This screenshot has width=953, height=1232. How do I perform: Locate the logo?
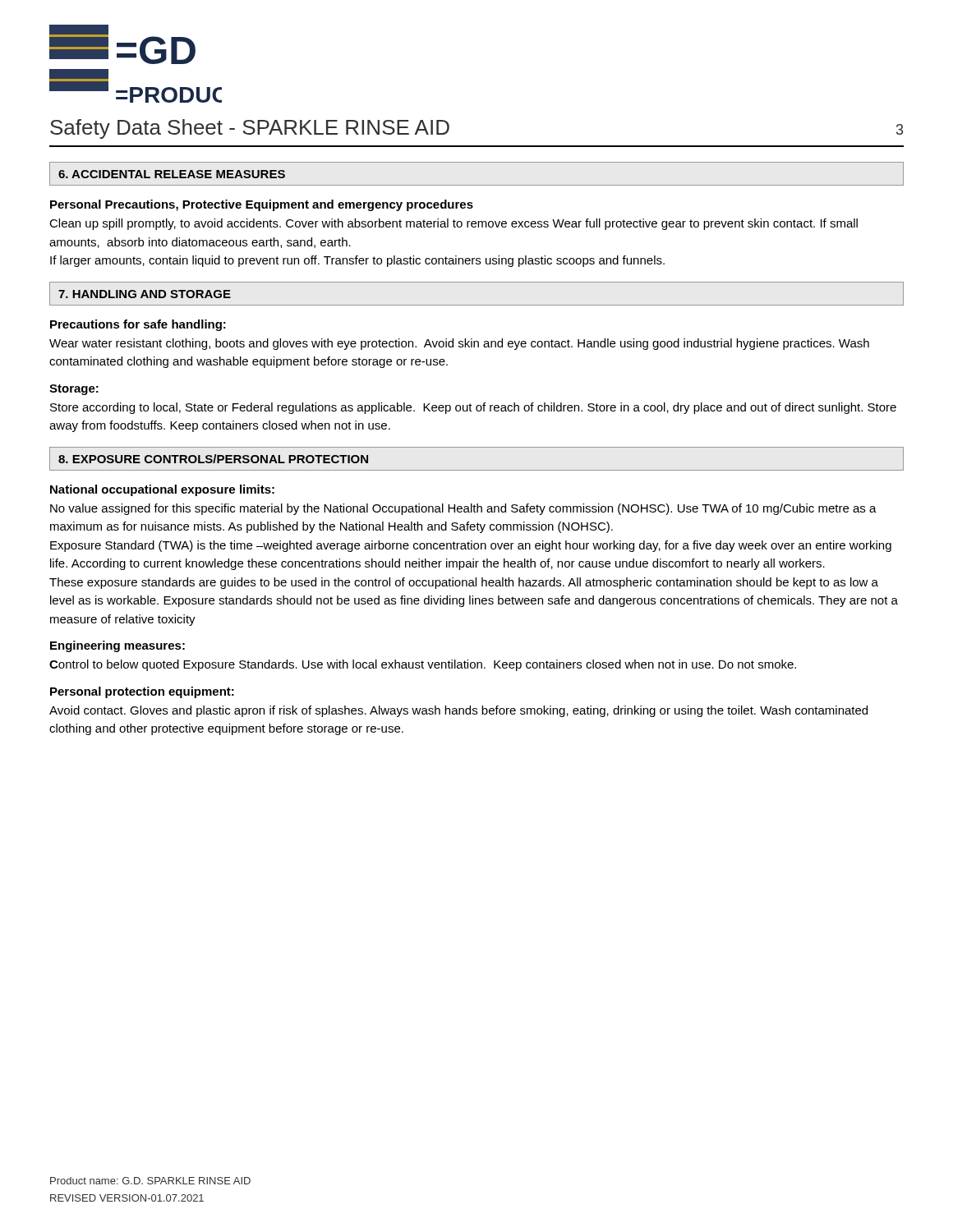(476, 66)
